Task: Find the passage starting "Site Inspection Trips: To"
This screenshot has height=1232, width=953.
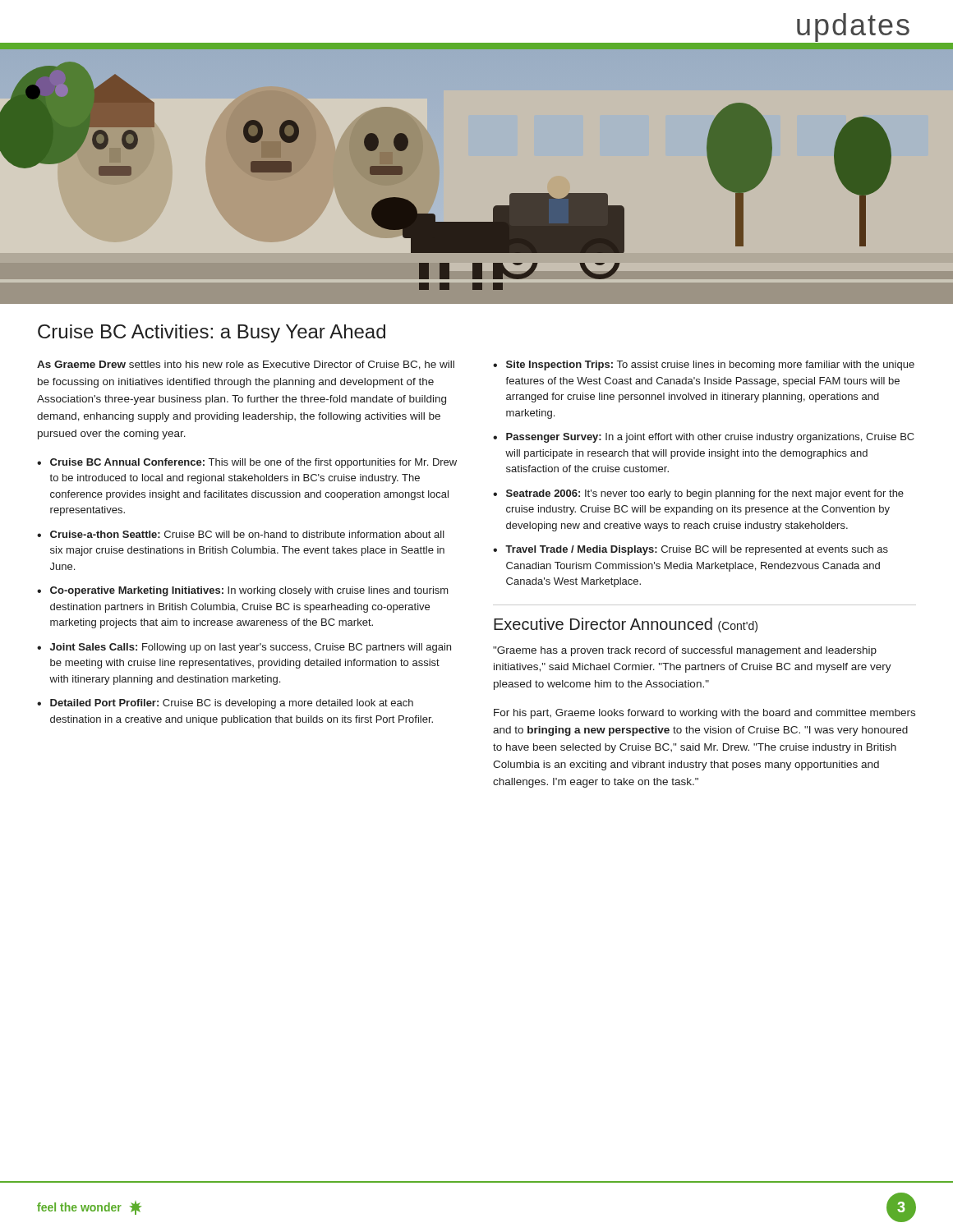Action: tap(711, 388)
